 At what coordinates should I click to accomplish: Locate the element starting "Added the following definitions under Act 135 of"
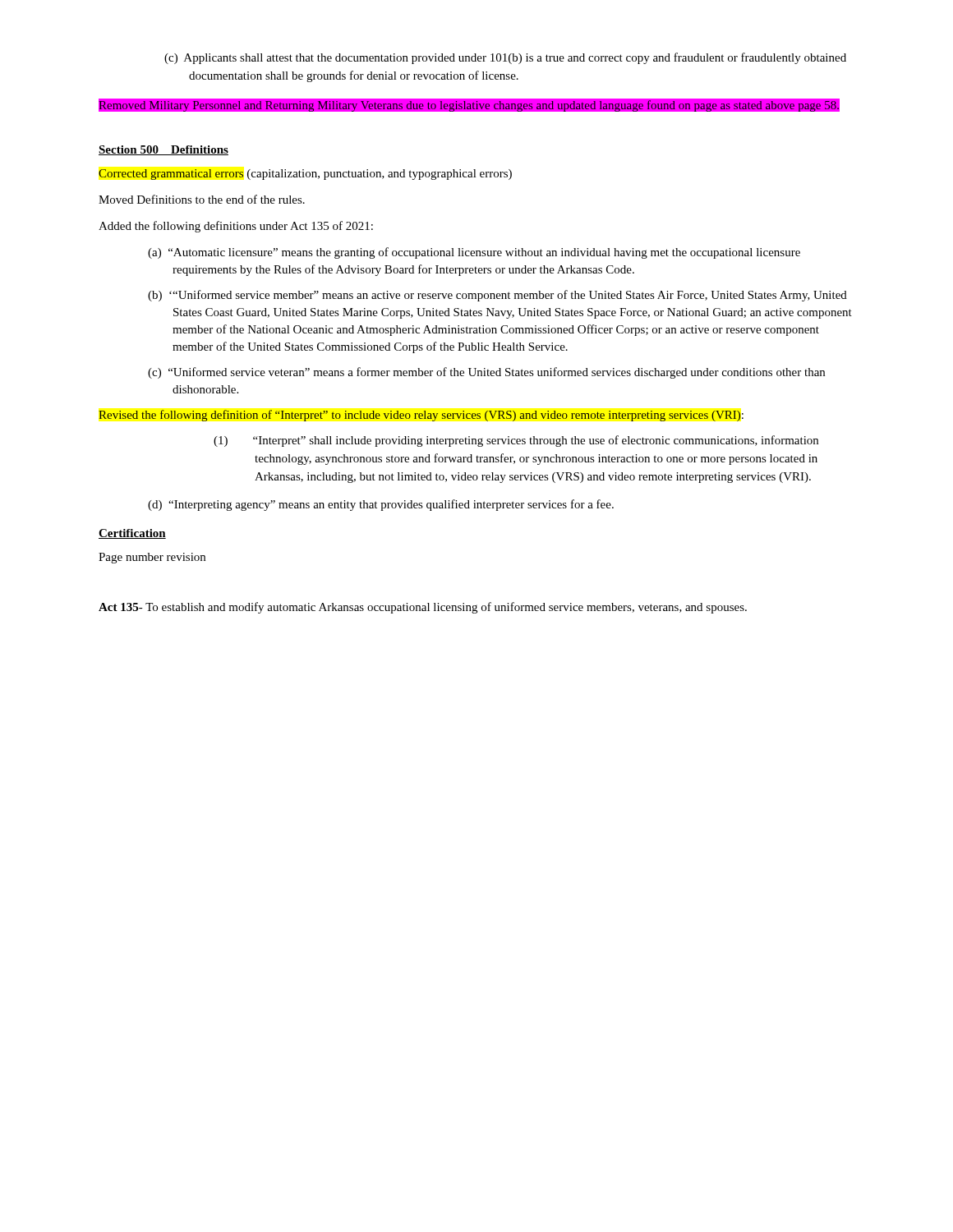point(236,226)
